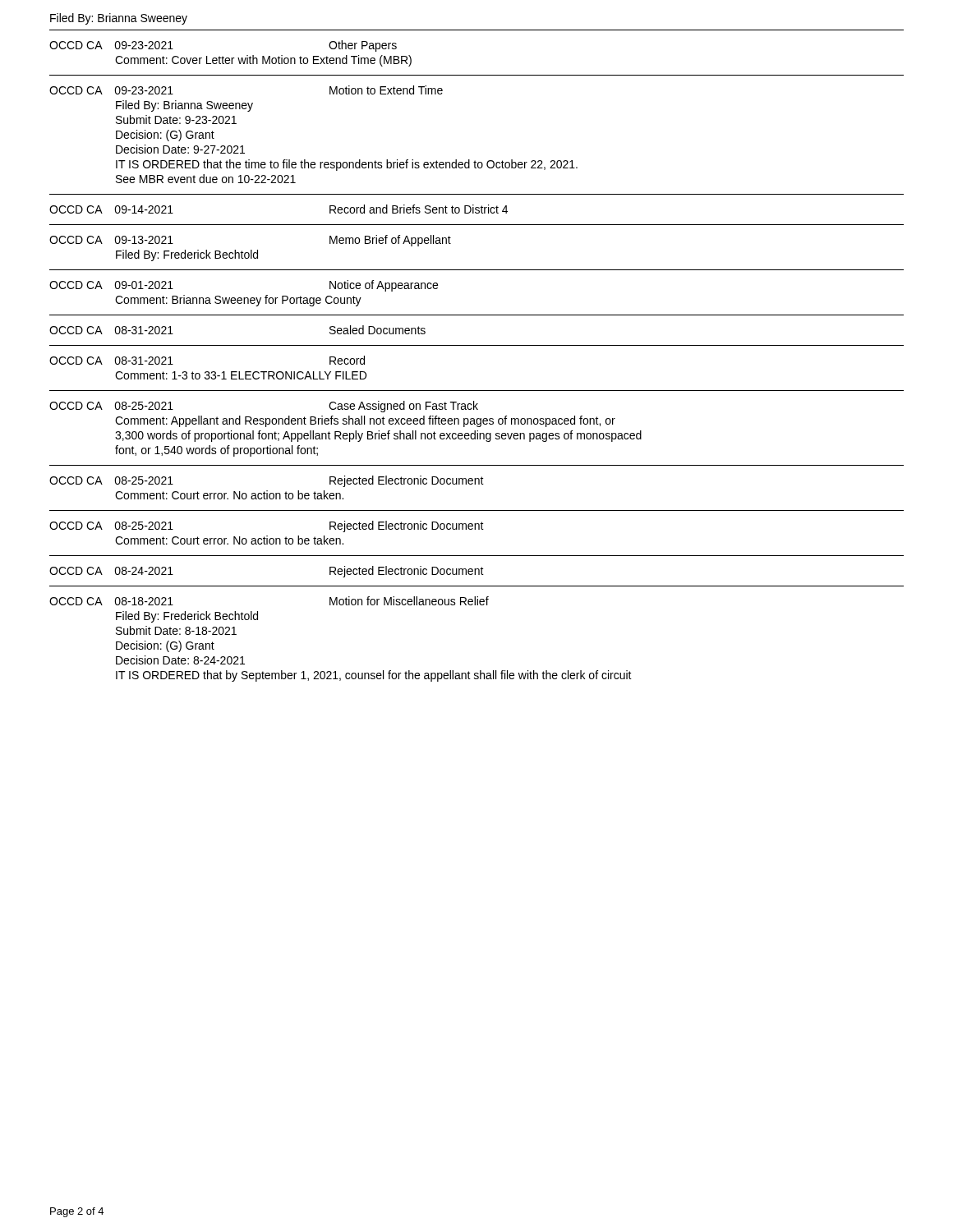Click on the table containing "OCCD CA 09-23-2021 Other"
The height and width of the screenshot is (1232, 953).
[476, 52]
